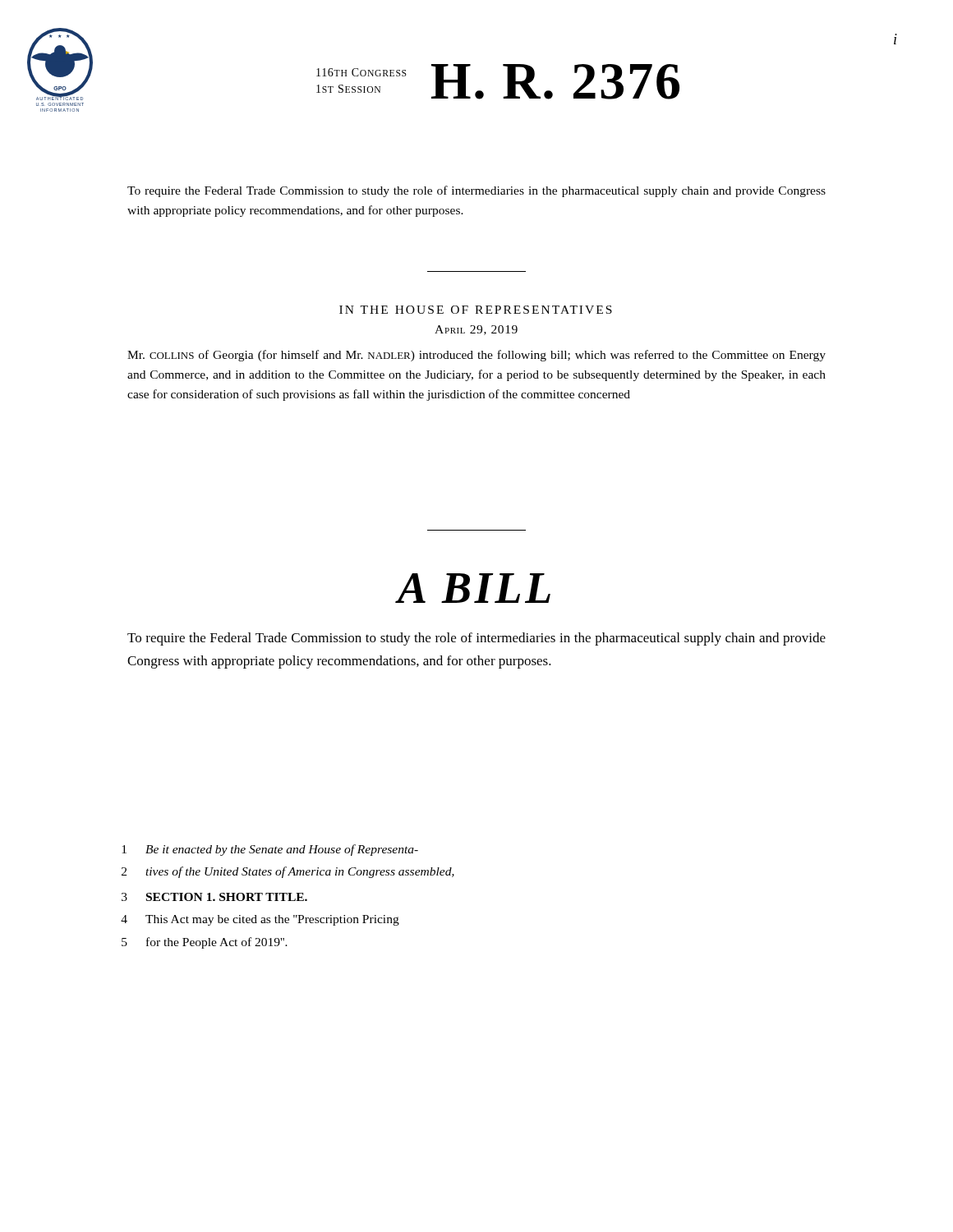Locate the text block containing "4 This Act"
The height and width of the screenshot is (1232, 953).
point(260,920)
